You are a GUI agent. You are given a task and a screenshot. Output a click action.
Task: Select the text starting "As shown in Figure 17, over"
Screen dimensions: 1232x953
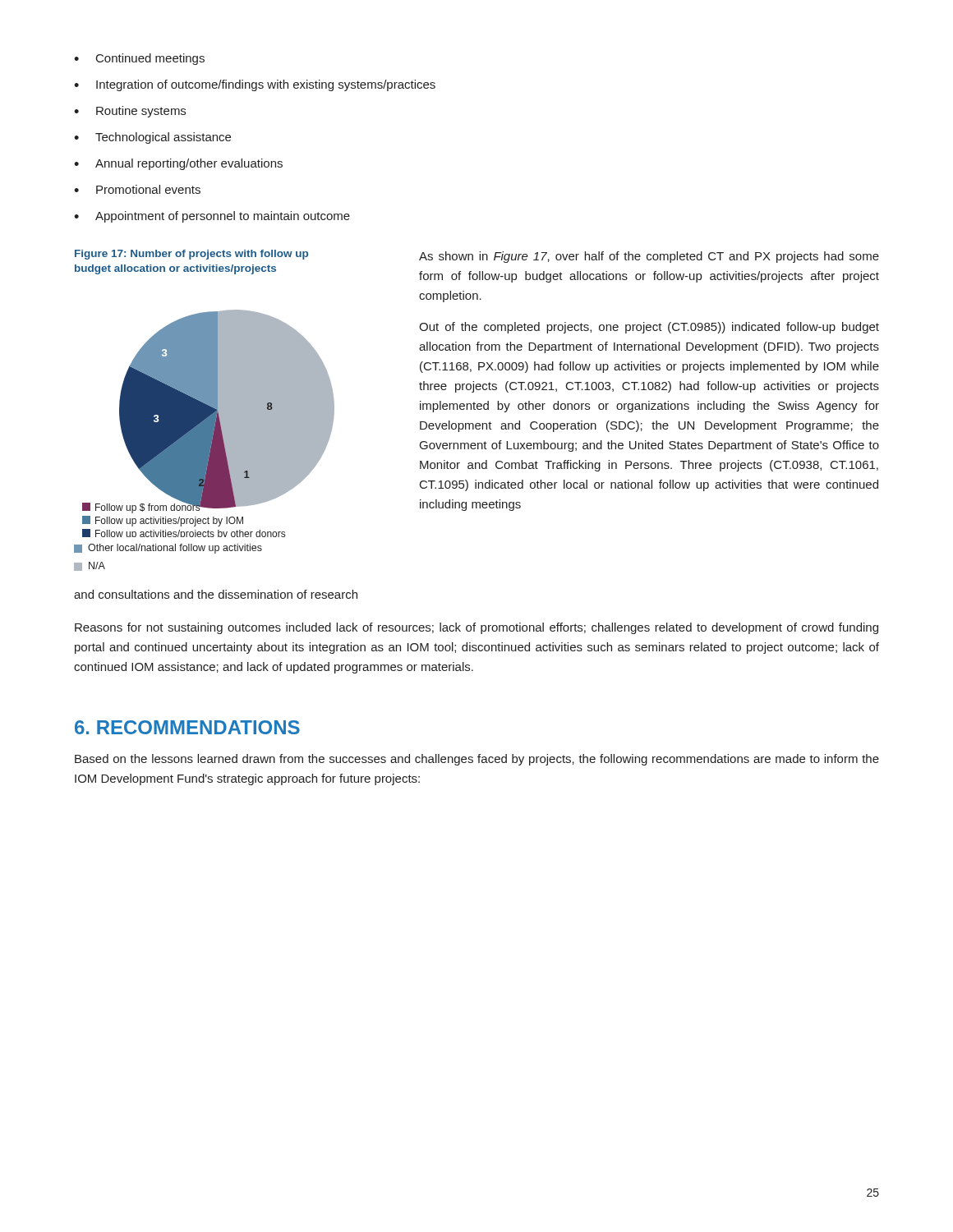pyautogui.click(x=649, y=276)
